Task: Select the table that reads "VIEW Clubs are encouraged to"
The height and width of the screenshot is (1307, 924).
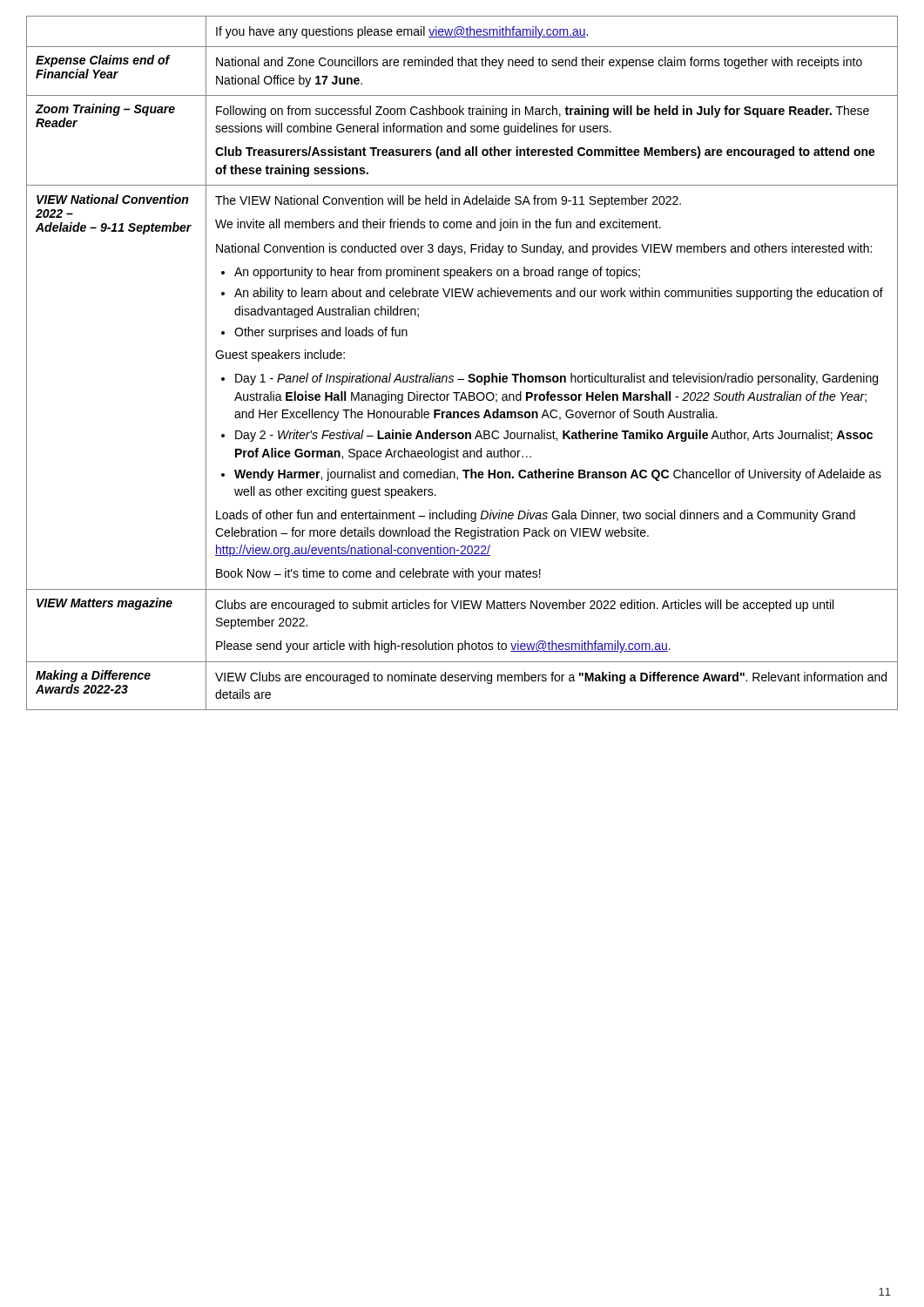Action: coord(462,363)
